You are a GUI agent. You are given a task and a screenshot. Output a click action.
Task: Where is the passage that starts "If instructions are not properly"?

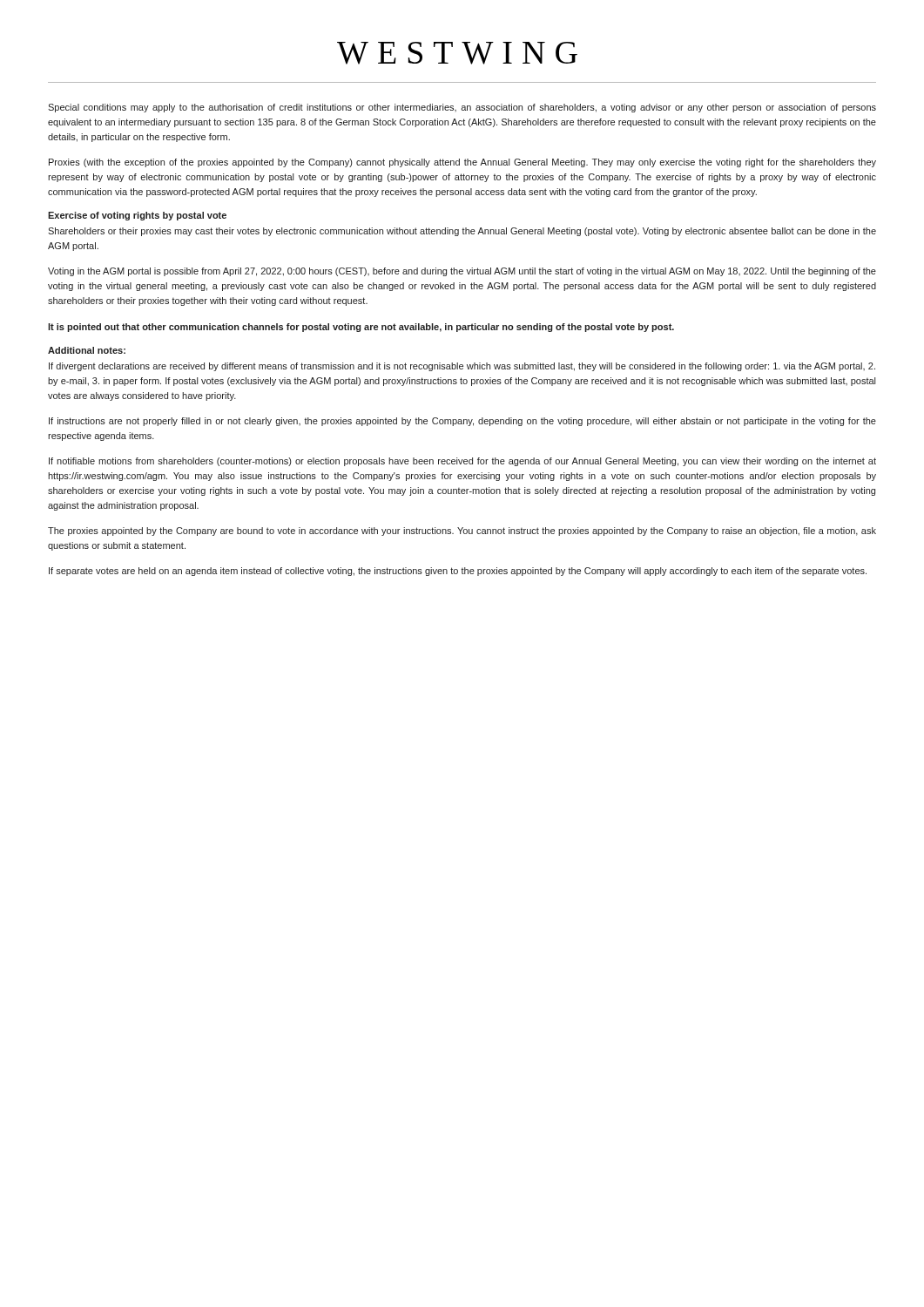pos(462,428)
